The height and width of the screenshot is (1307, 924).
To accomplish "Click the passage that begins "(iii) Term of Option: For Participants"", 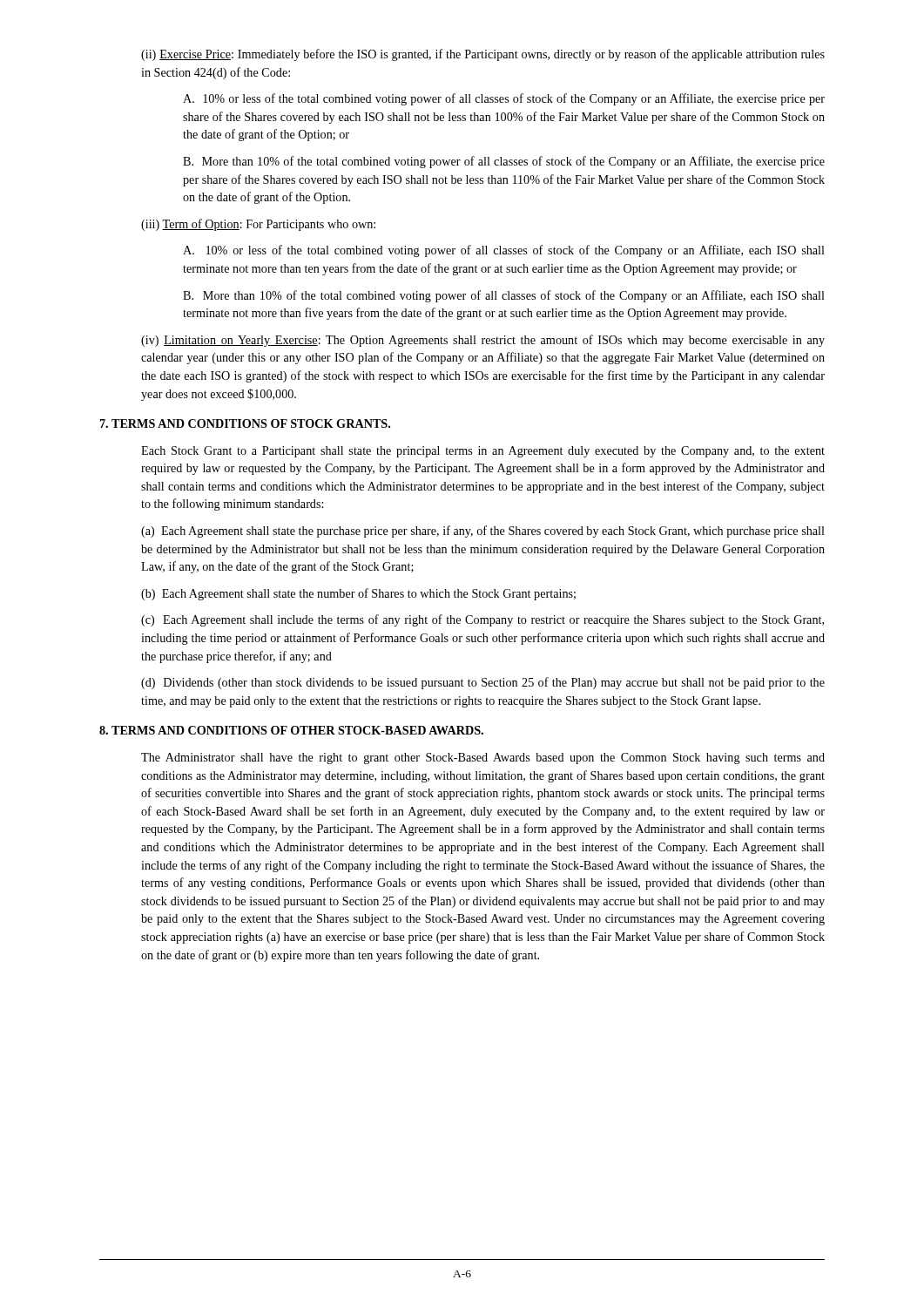I will tap(259, 224).
